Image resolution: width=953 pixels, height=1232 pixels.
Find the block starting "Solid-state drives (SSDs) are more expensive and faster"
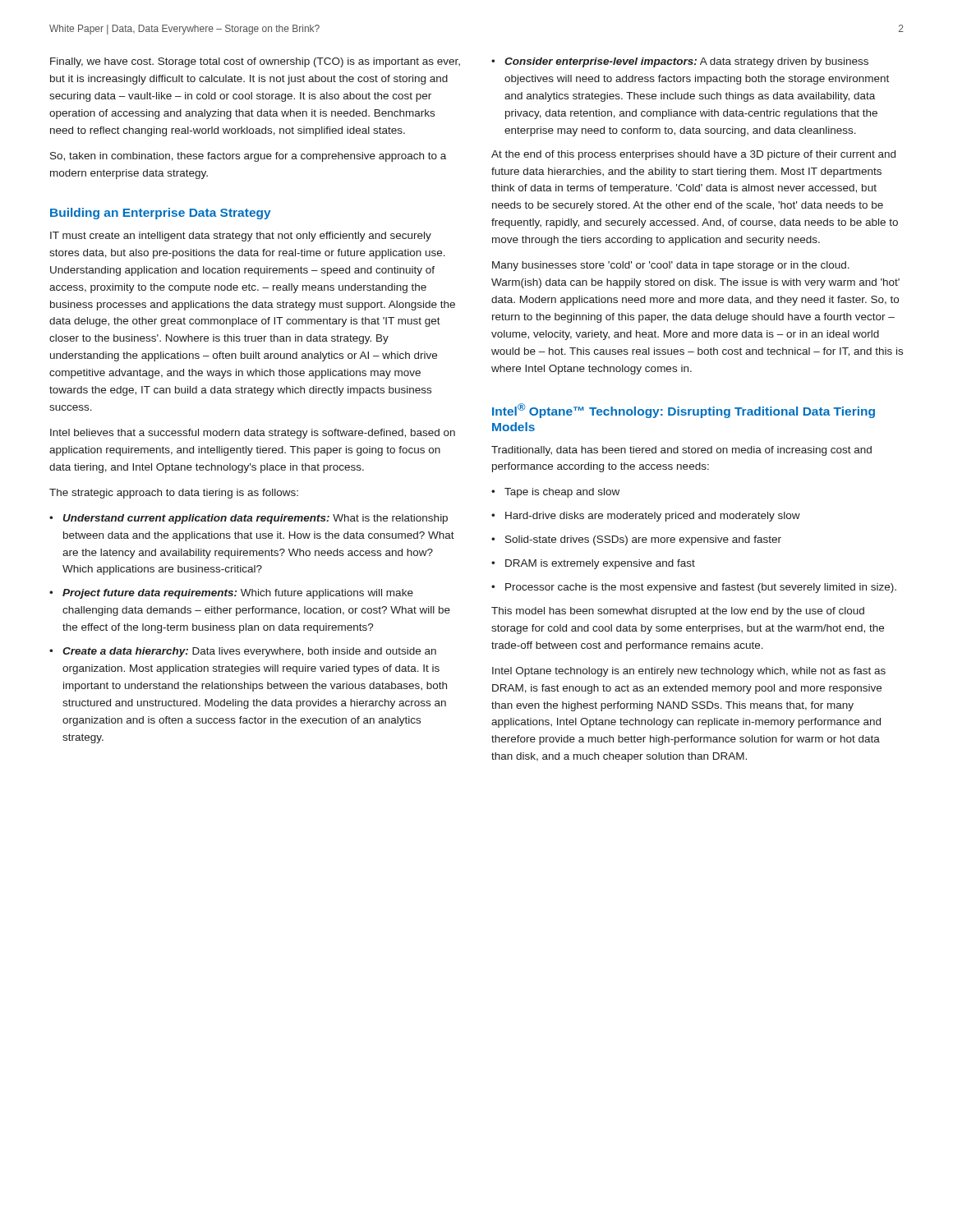[643, 539]
